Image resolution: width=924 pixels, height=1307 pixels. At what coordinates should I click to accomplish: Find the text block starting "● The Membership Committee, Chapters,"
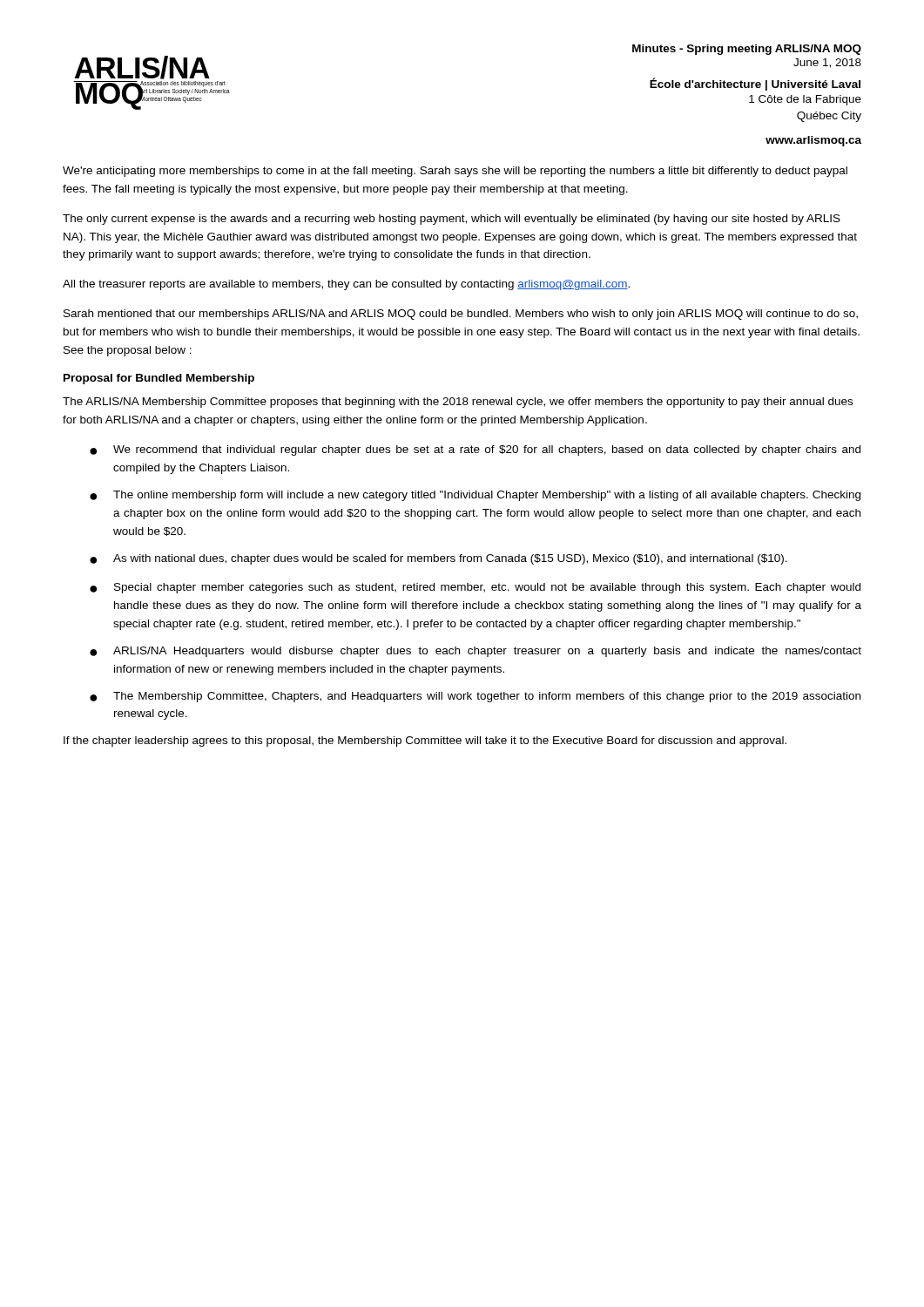(462, 705)
